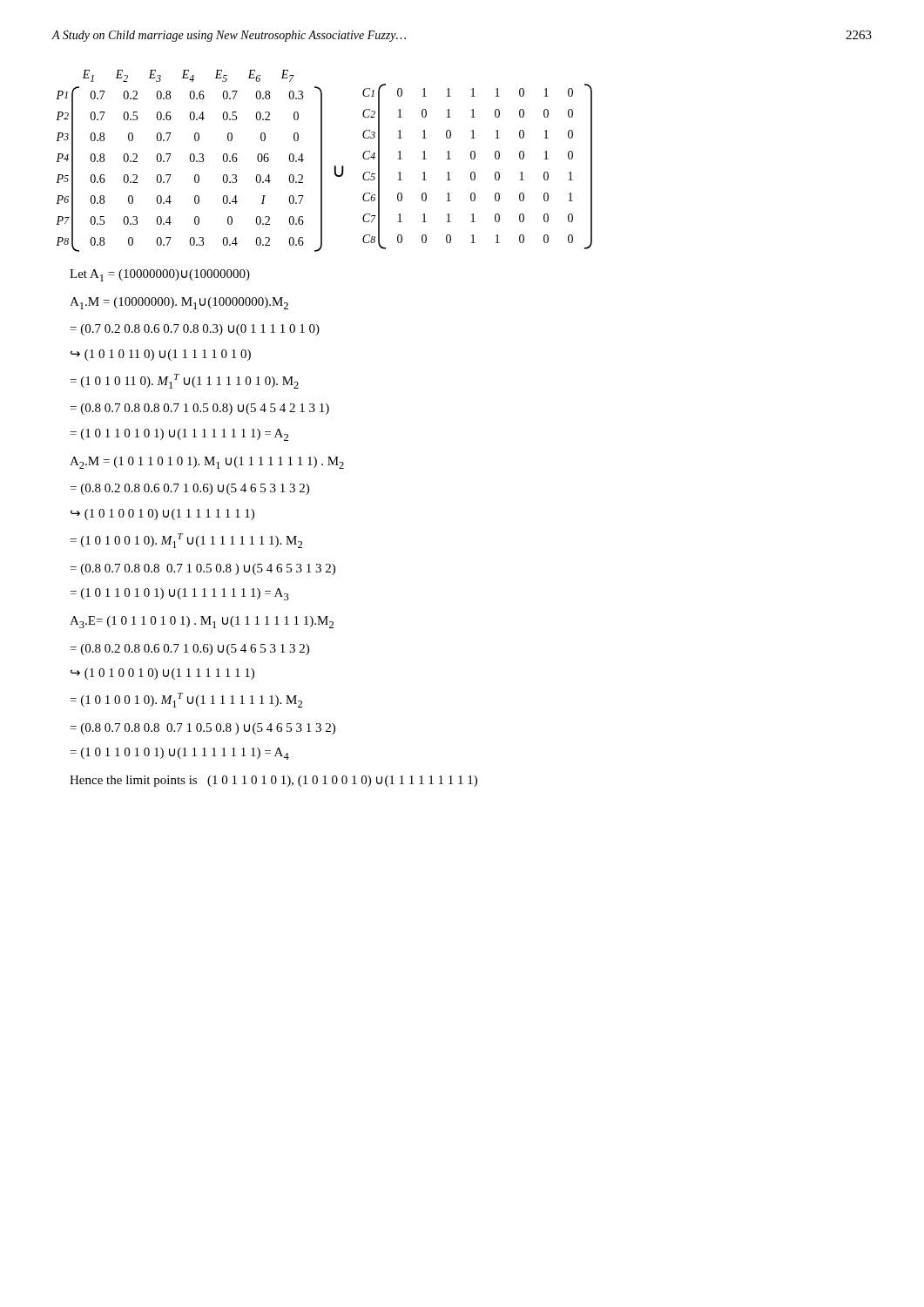Locate the block of text that opens with "Let A1 ="
Screen dimensions: 1307x924
tap(160, 275)
